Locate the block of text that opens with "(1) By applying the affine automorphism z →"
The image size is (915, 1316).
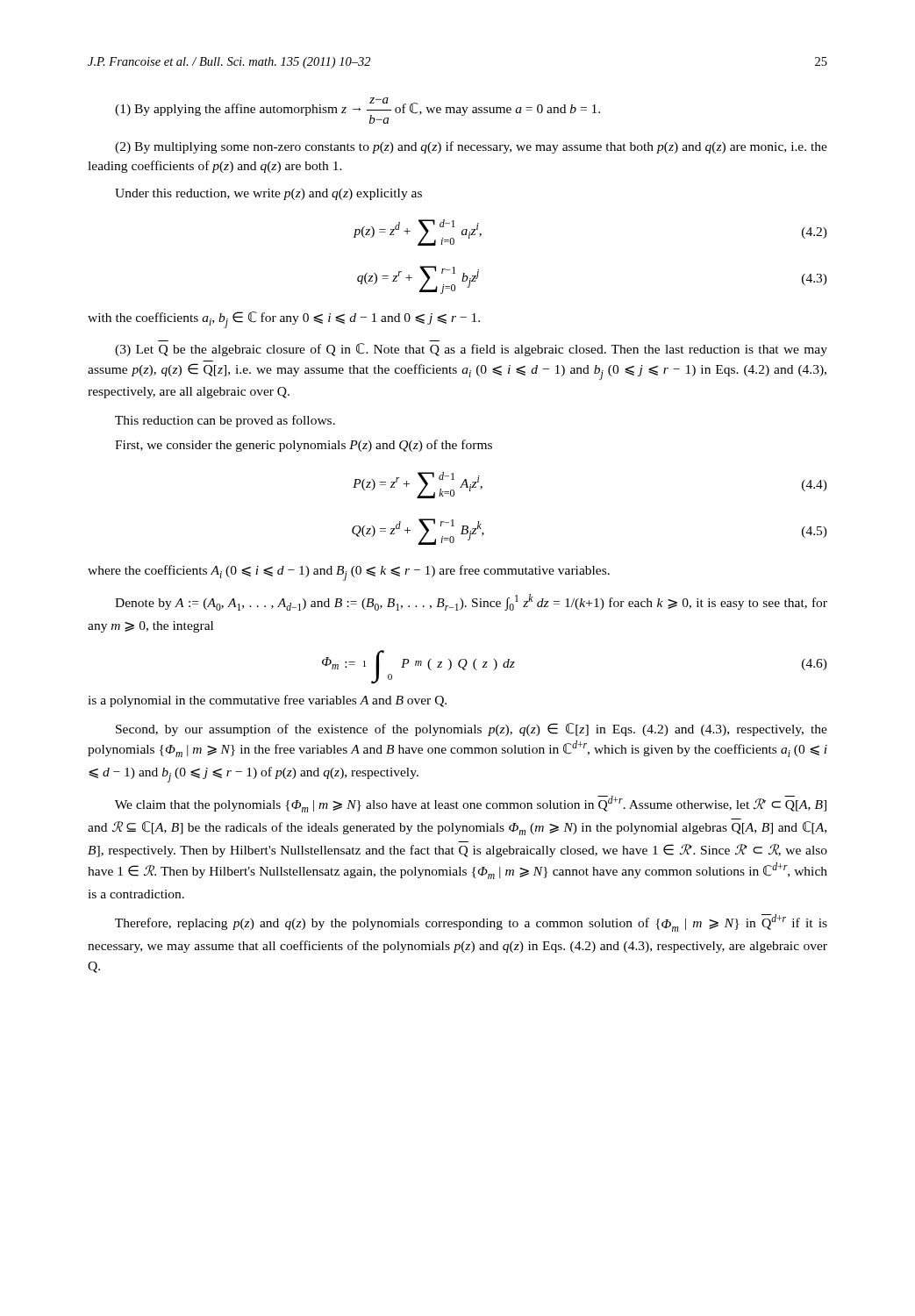344,110
